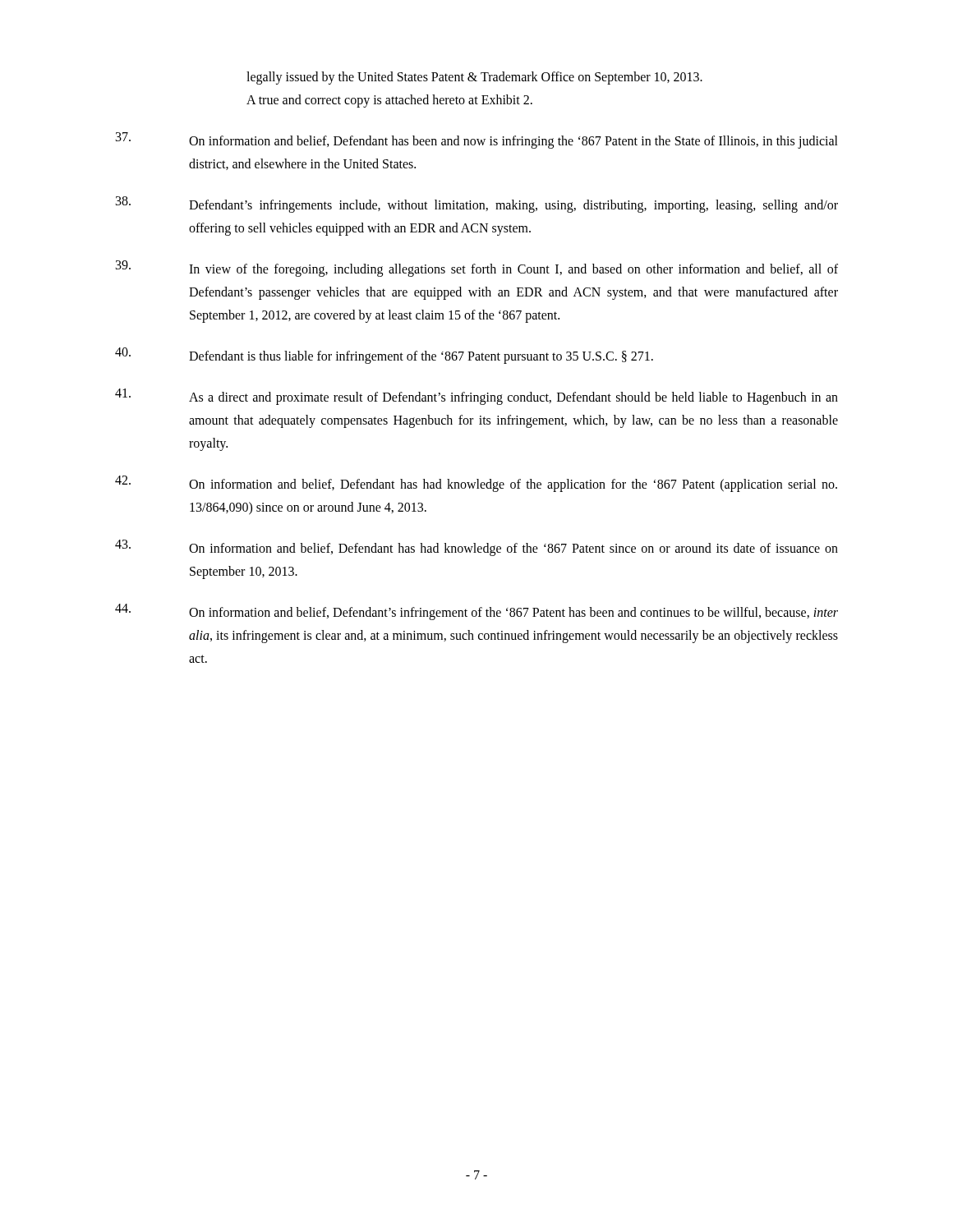Image resolution: width=953 pixels, height=1232 pixels.
Task: Find the list item with the text "39. In view of the"
Action: pyautogui.click(x=476, y=292)
